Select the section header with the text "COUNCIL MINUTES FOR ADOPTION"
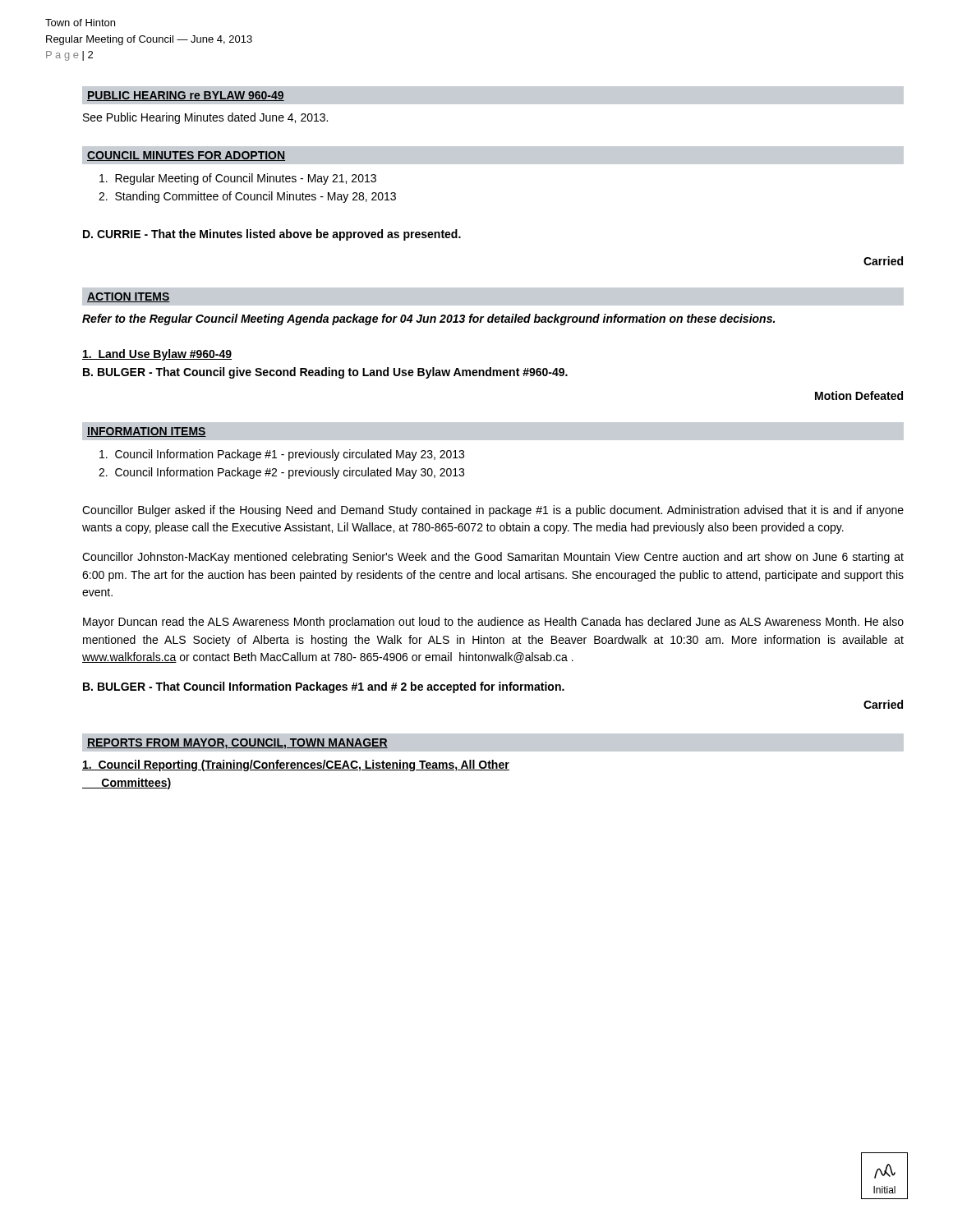Image resolution: width=953 pixels, height=1232 pixels. [493, 155]
